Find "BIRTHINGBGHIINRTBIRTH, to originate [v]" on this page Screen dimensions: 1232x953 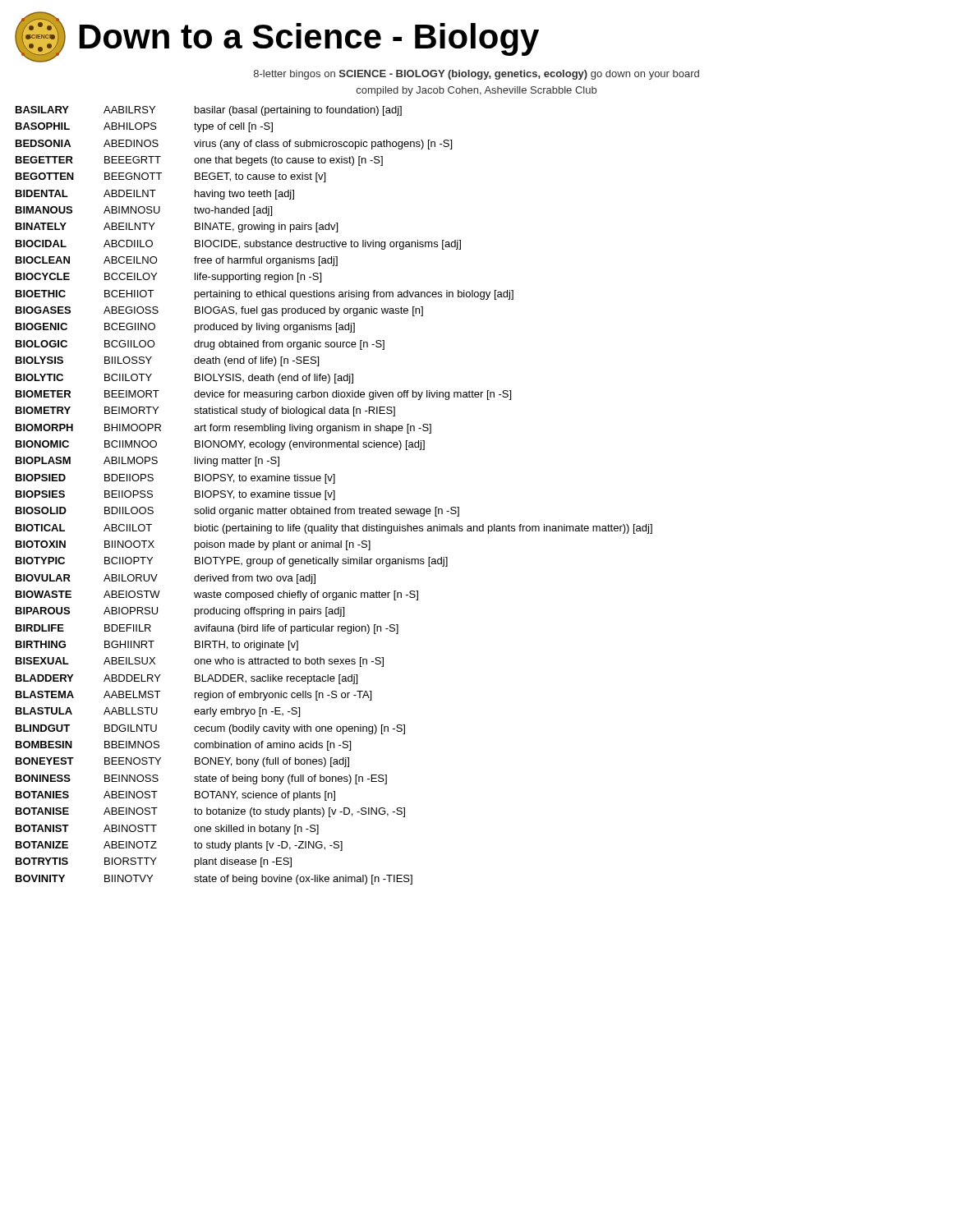37,645
